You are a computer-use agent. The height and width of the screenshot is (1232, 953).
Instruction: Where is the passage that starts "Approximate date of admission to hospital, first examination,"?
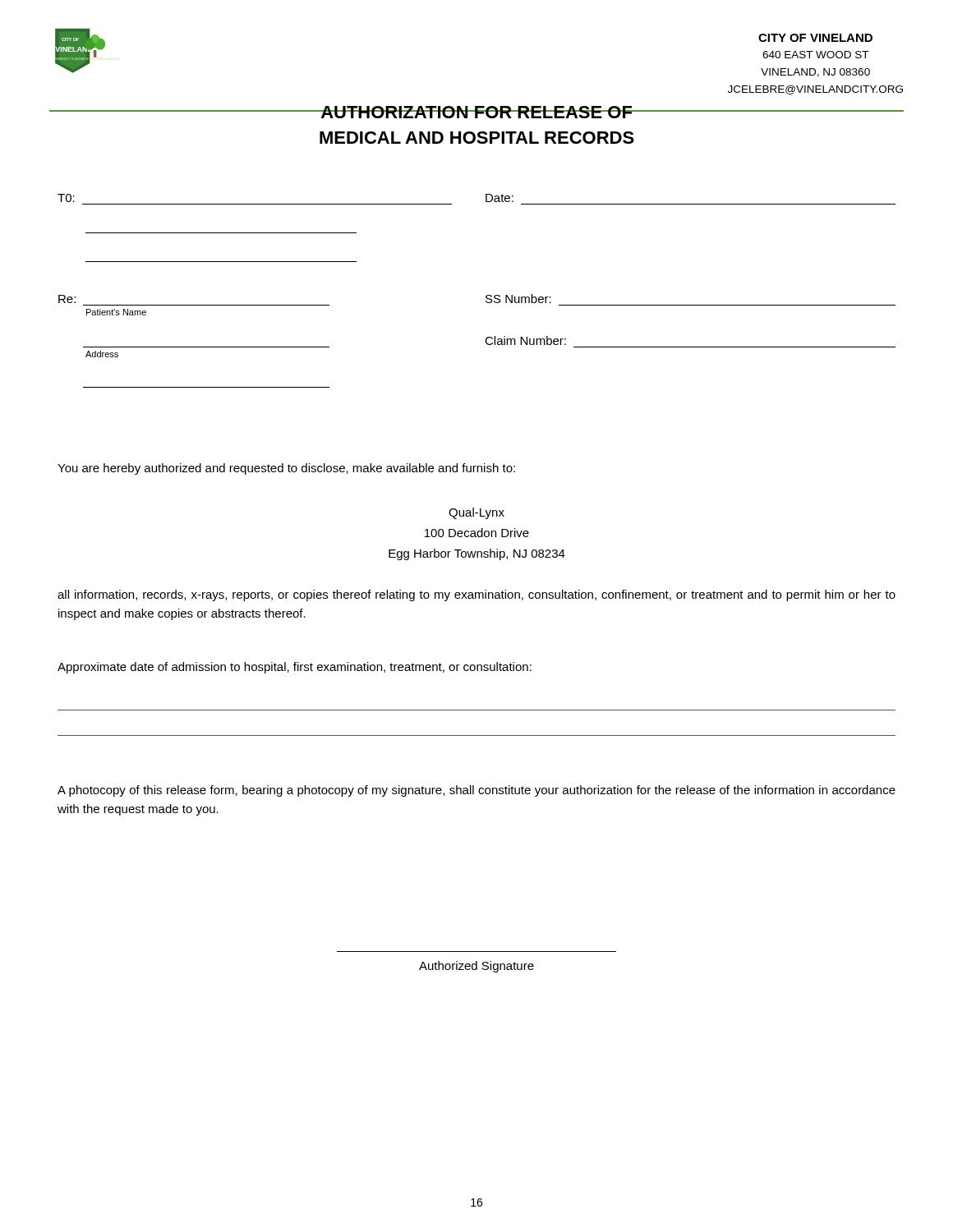pyautogui.click(x=295, y=667)
